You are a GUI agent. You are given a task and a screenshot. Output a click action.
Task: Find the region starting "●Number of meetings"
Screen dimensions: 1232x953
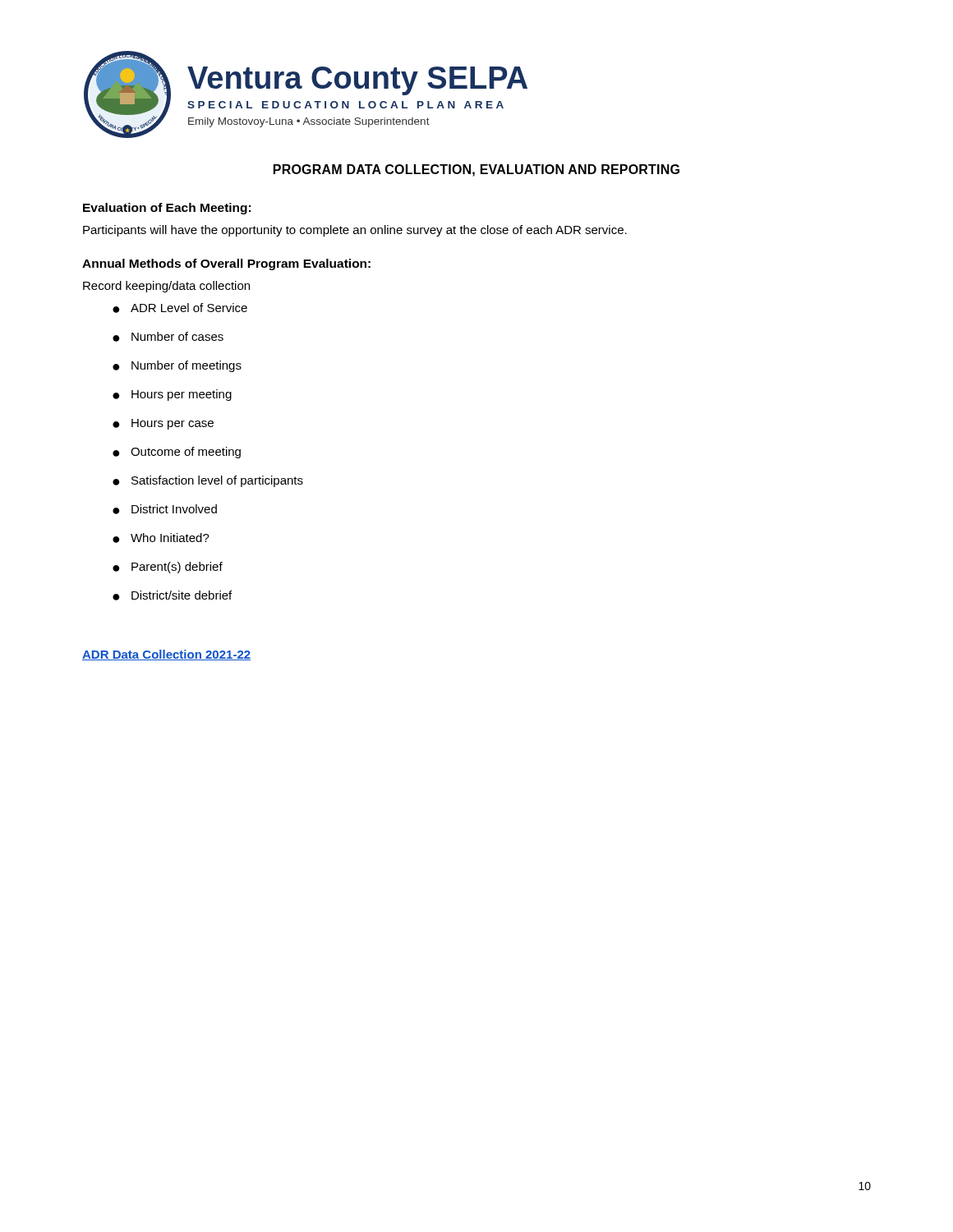(x=177, y=366)
